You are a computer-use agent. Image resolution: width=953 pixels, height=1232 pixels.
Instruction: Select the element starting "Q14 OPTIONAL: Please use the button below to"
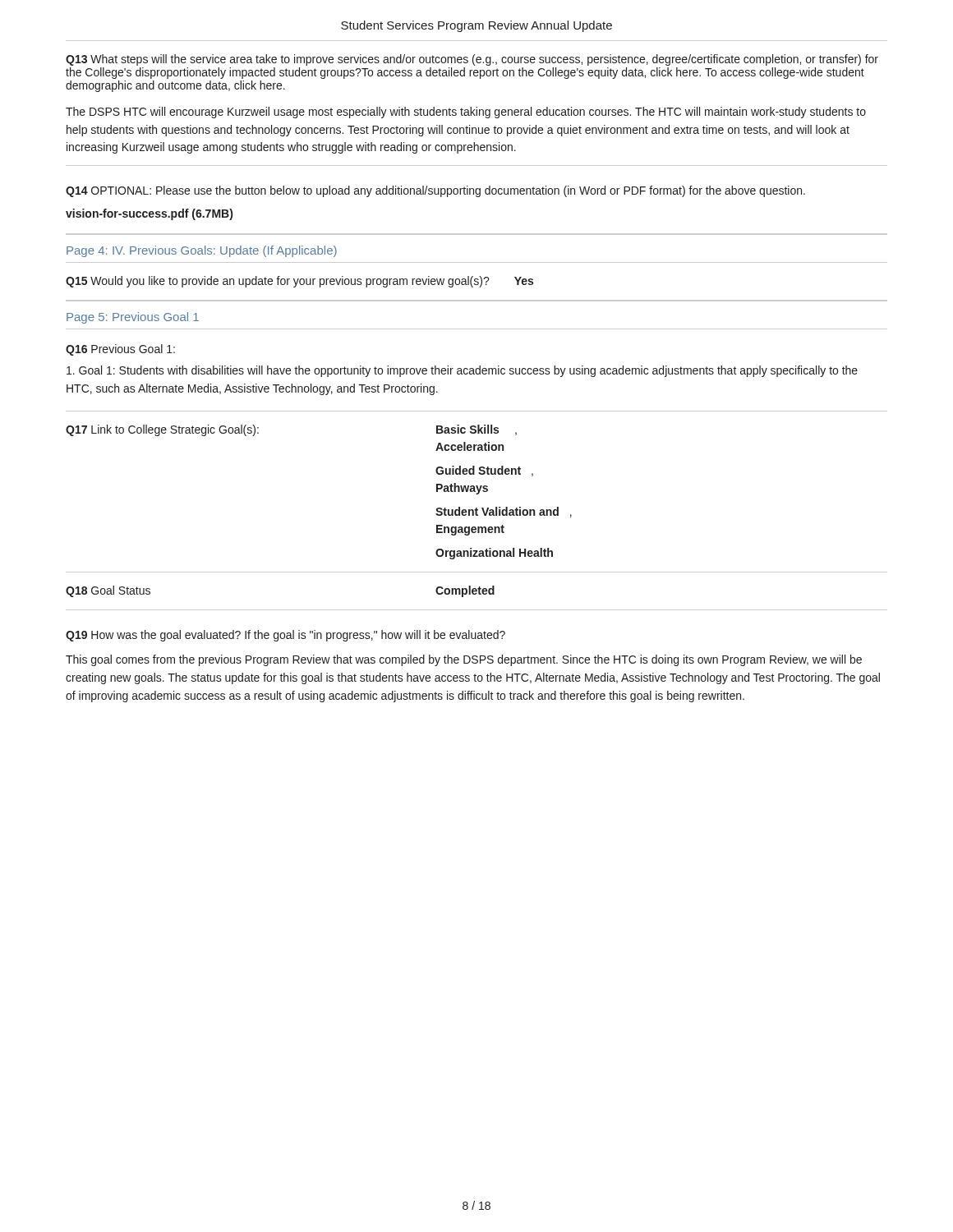pyautogui.click(x=476, y=201)
